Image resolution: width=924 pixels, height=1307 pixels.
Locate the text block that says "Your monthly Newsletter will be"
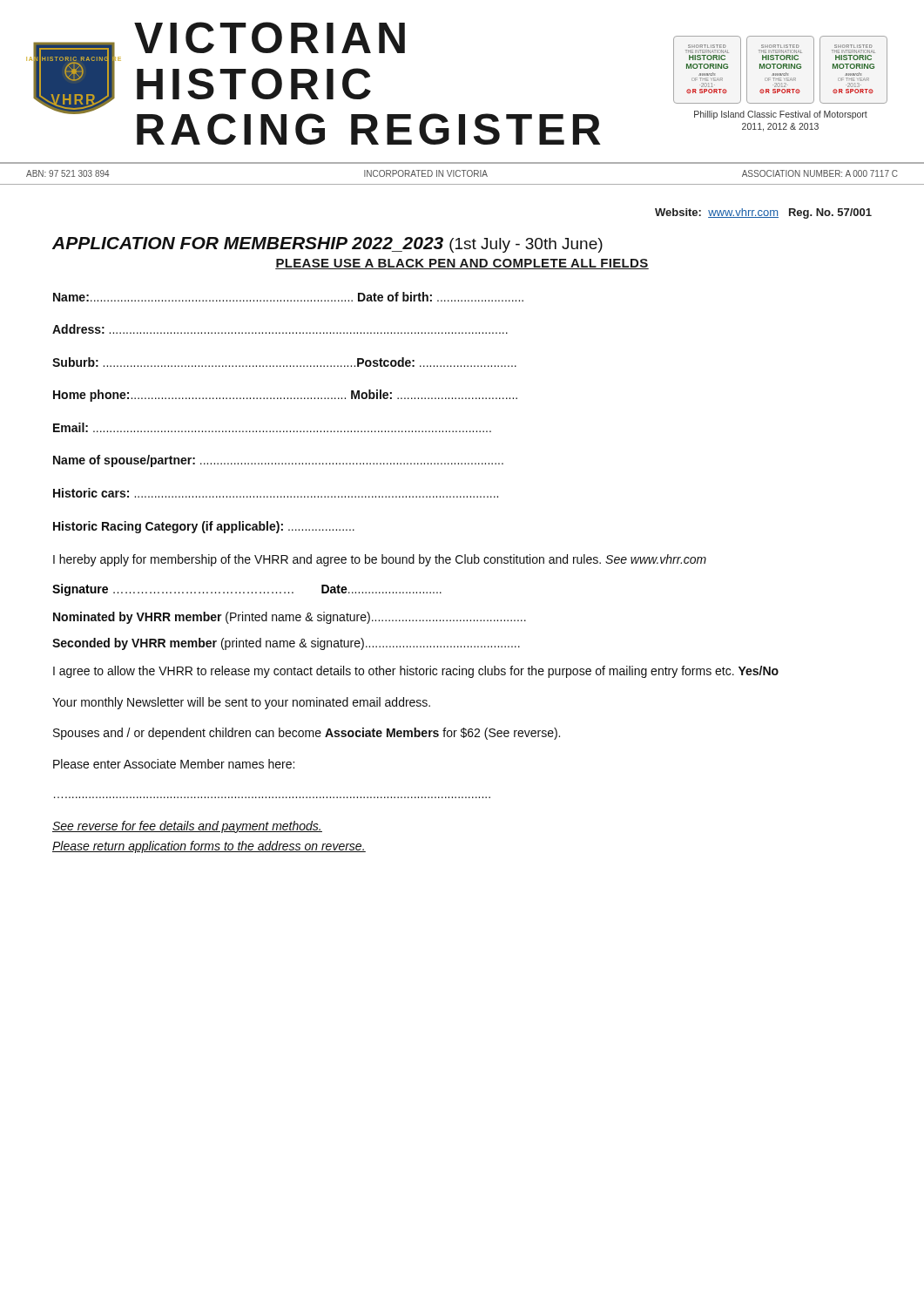click(242, 702)
